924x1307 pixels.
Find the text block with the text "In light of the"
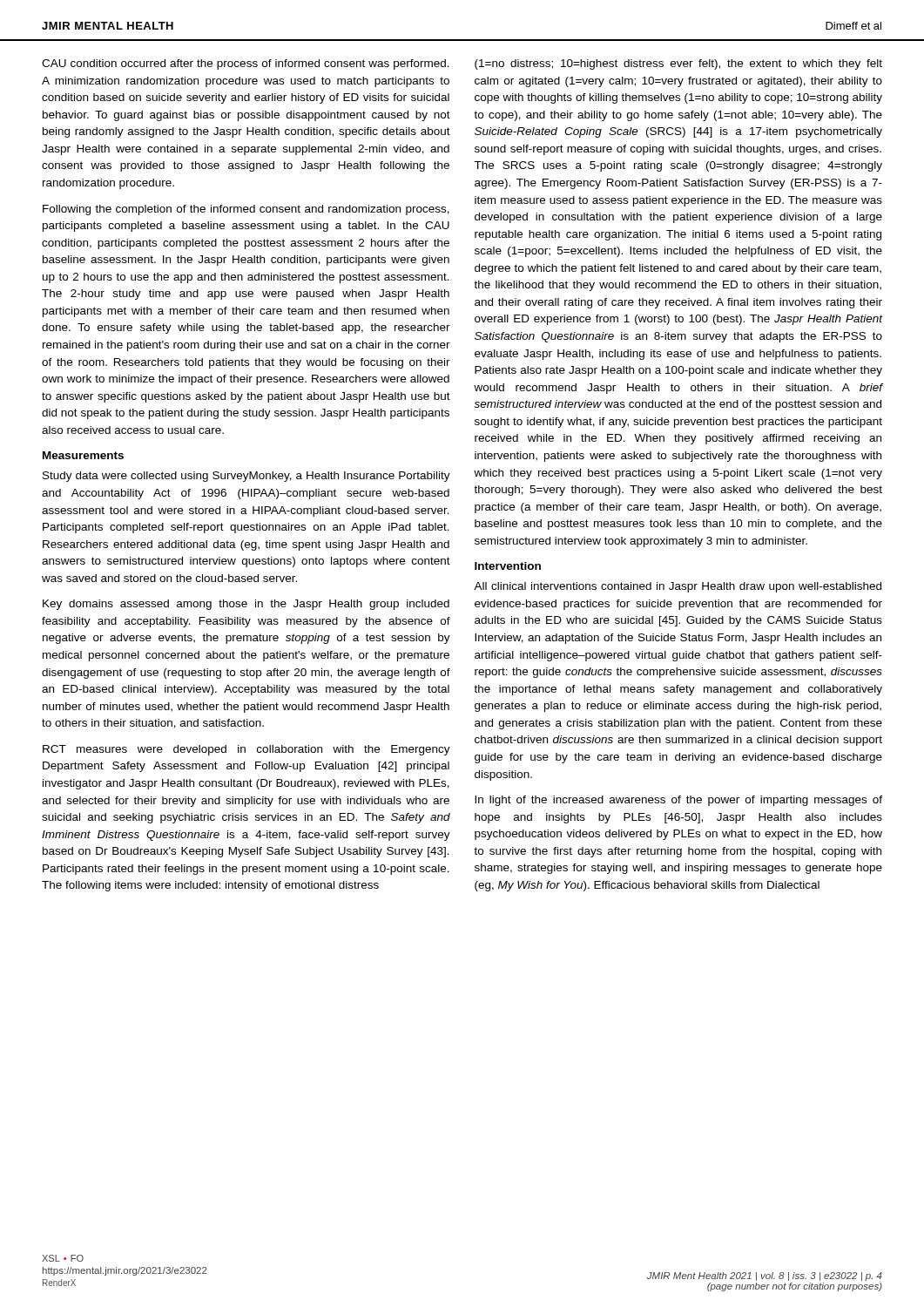tap(678, 842)
